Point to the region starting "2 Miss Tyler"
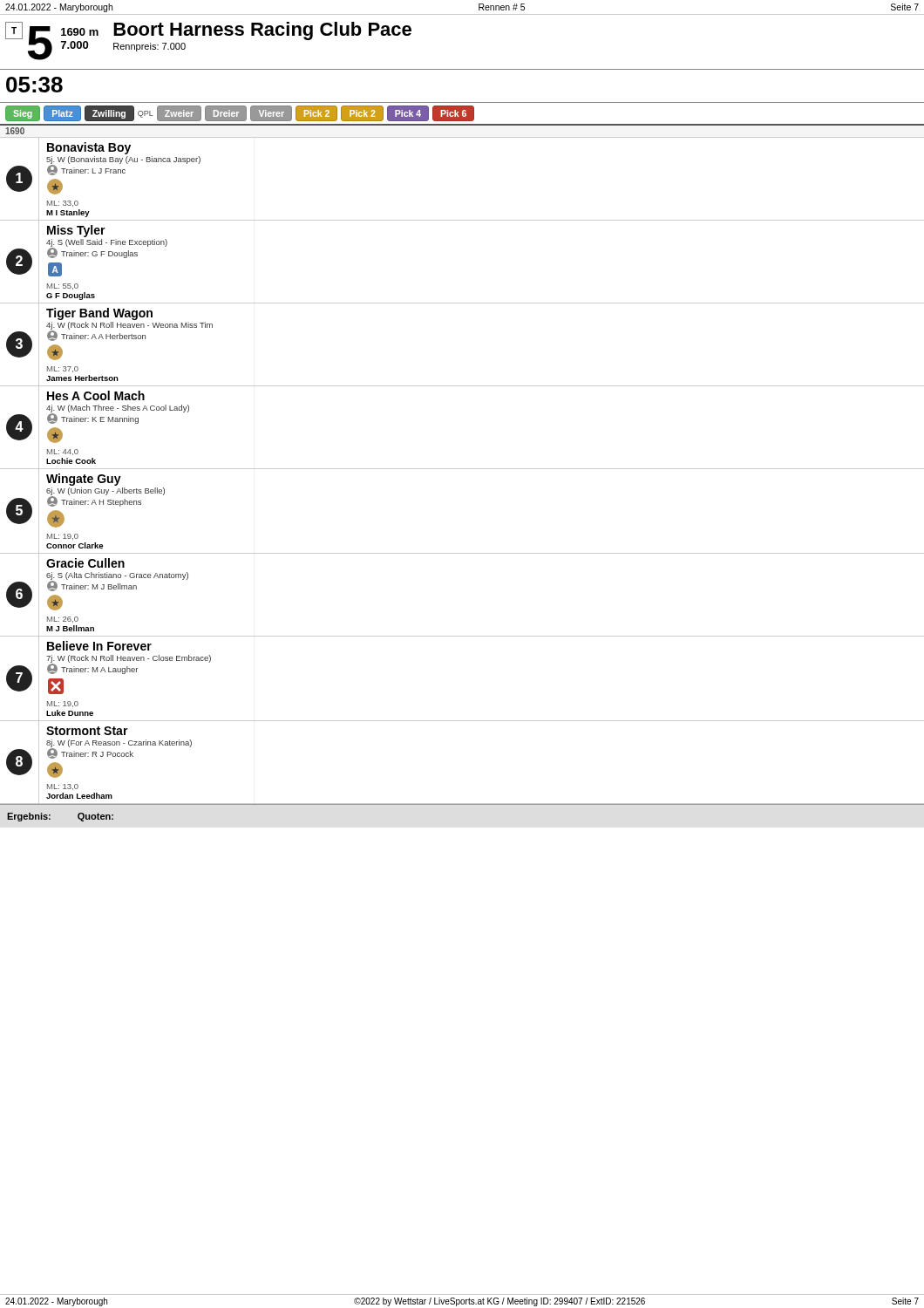Screen dimensions: 1308x924 coord(462,262)
